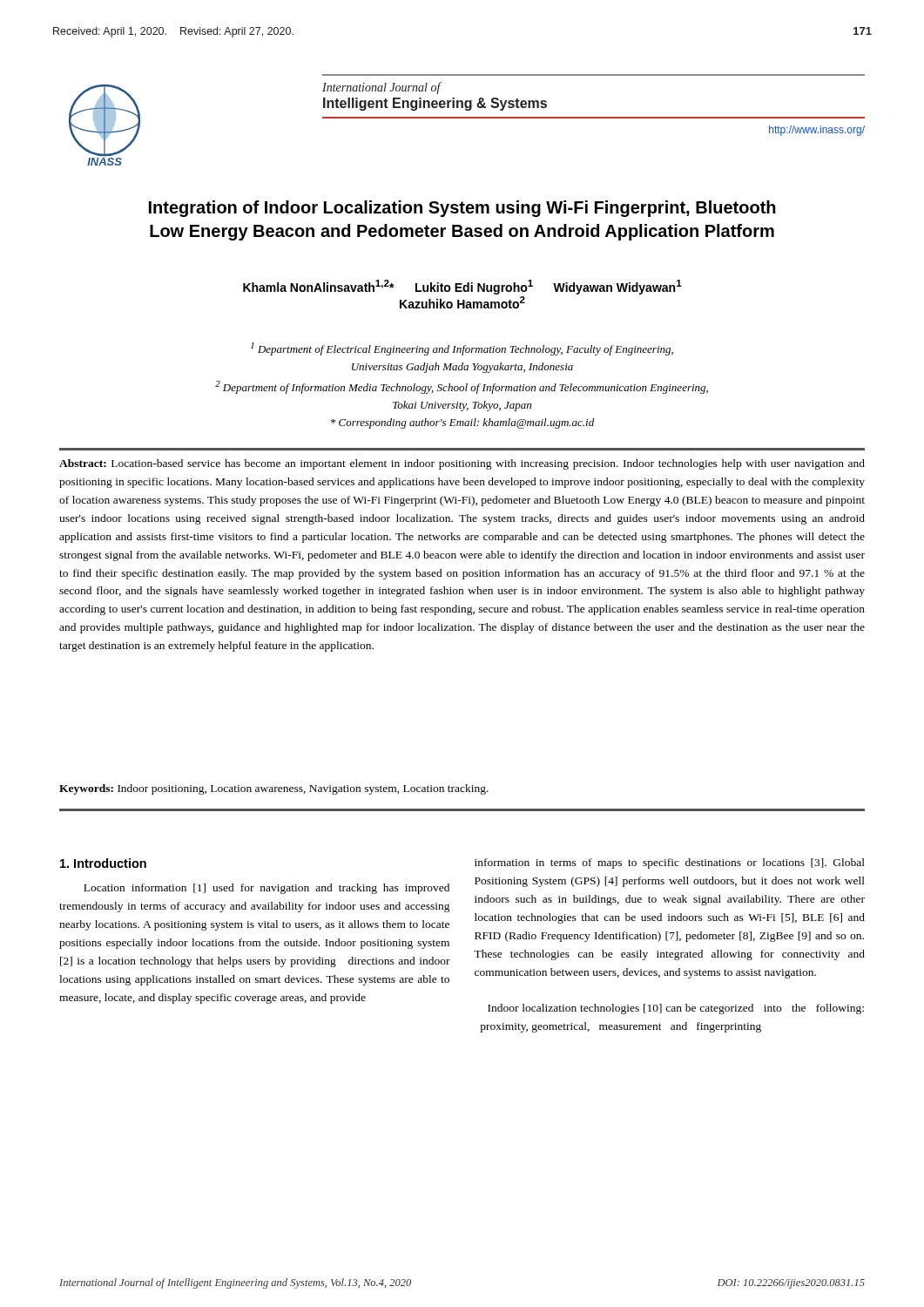Navigate to the element starting "information in terms of maps to specific destinations"
The image size is (924, 1307).
coord(669,944)
